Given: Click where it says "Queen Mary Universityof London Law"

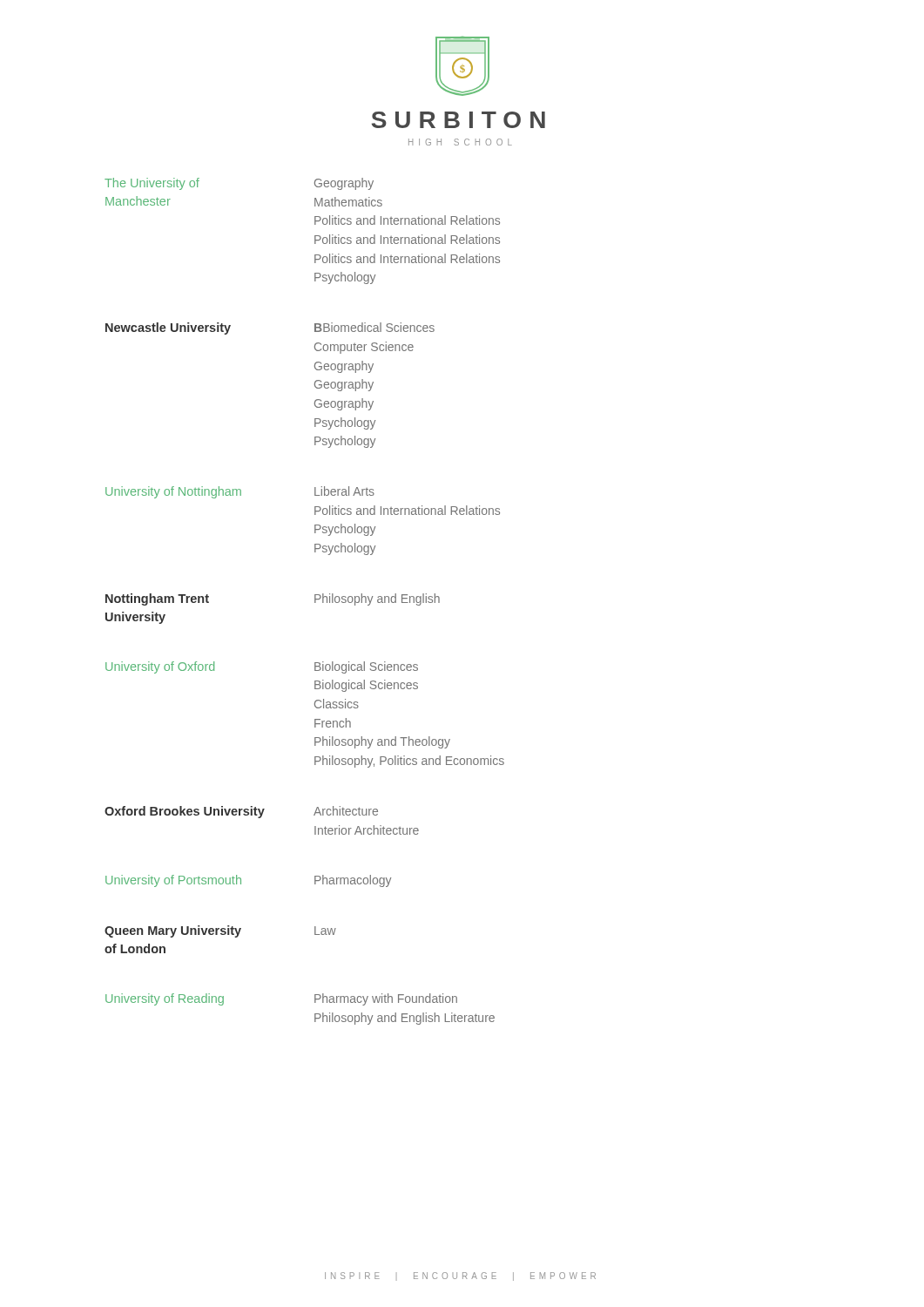Looking at the screenshot, I should coord(220,940).
